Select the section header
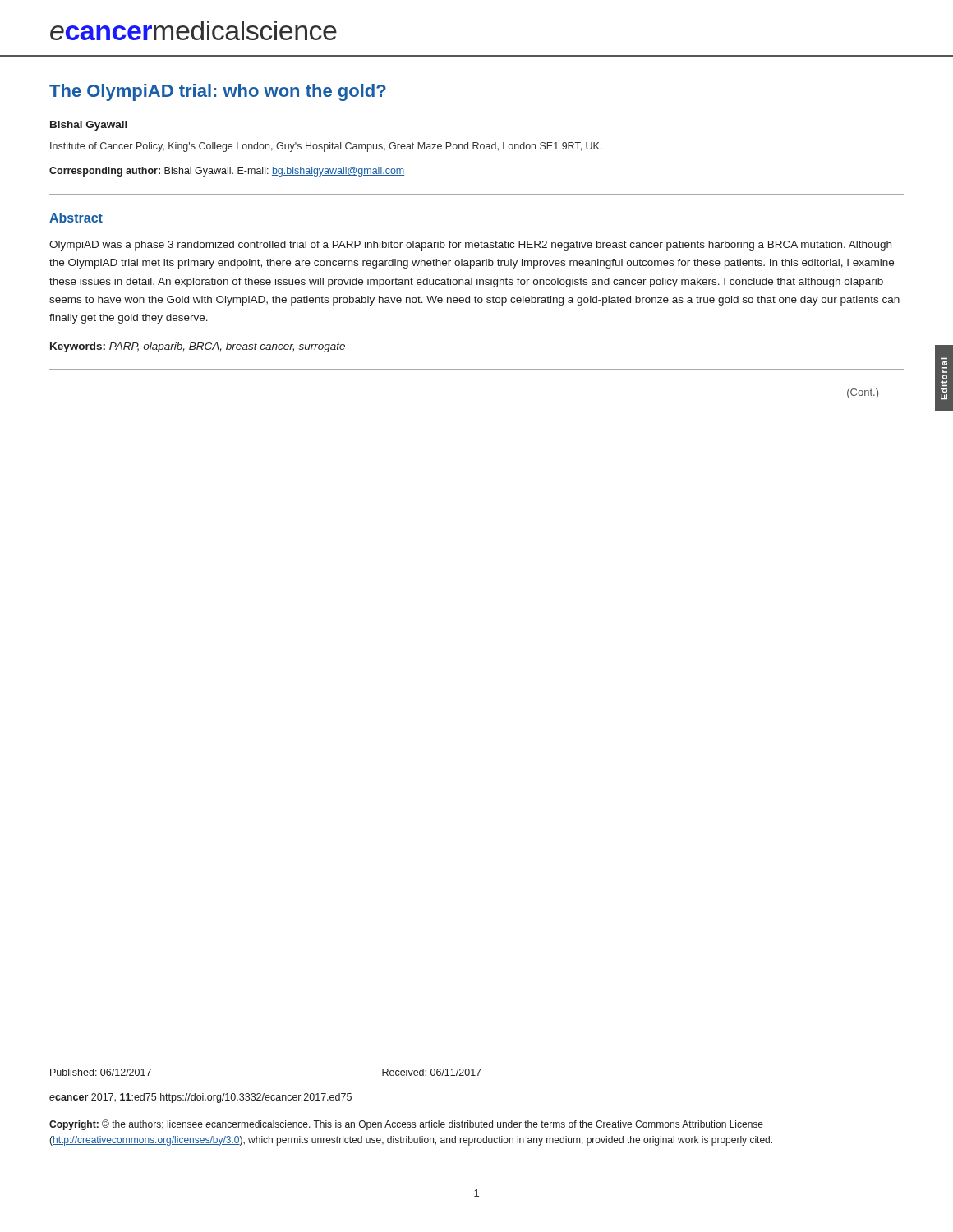953x1232 pixels. [x=476, y=219]
